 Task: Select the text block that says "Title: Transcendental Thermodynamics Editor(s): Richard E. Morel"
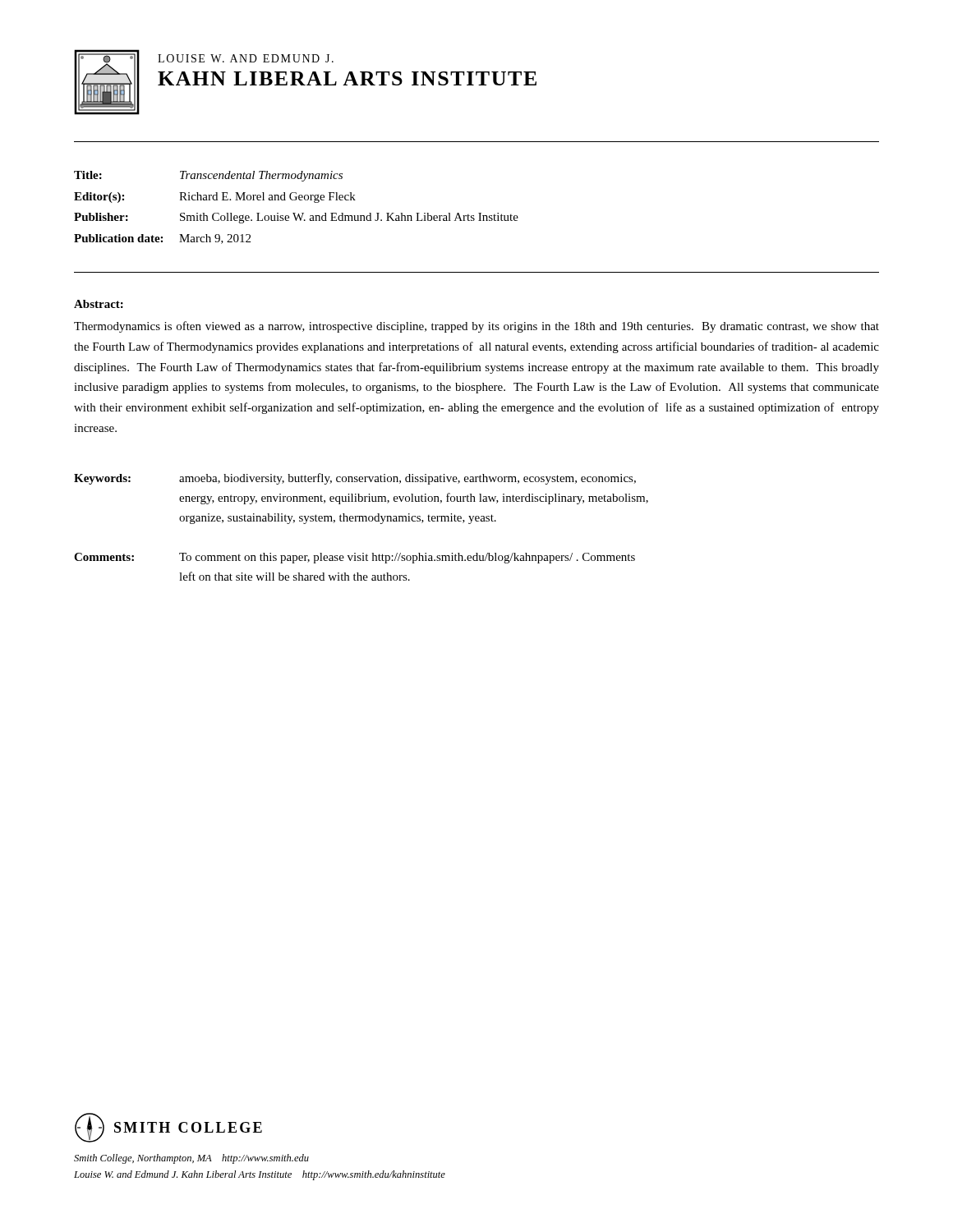476,207
